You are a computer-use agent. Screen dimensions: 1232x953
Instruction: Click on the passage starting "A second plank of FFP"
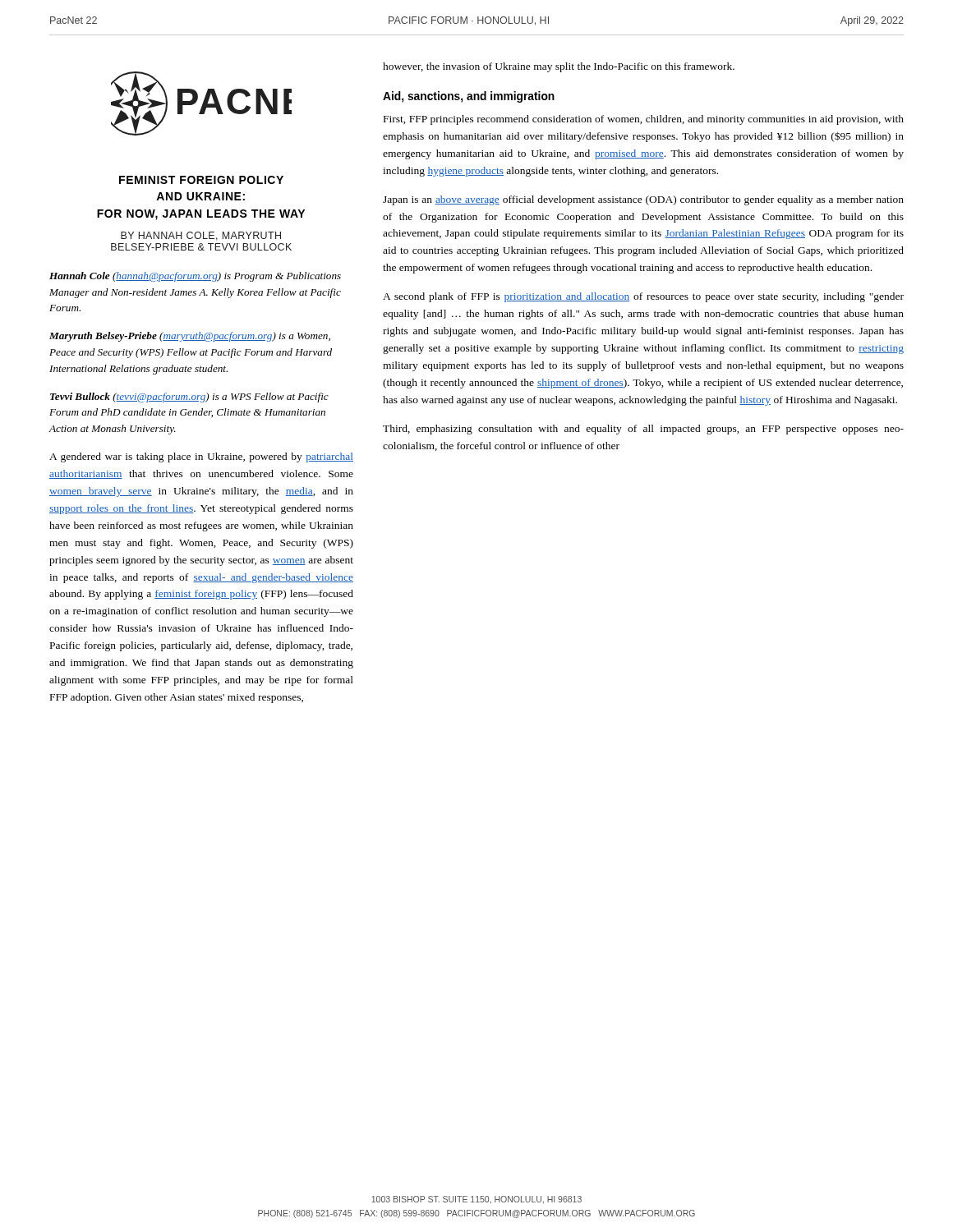tap(643, 348)
